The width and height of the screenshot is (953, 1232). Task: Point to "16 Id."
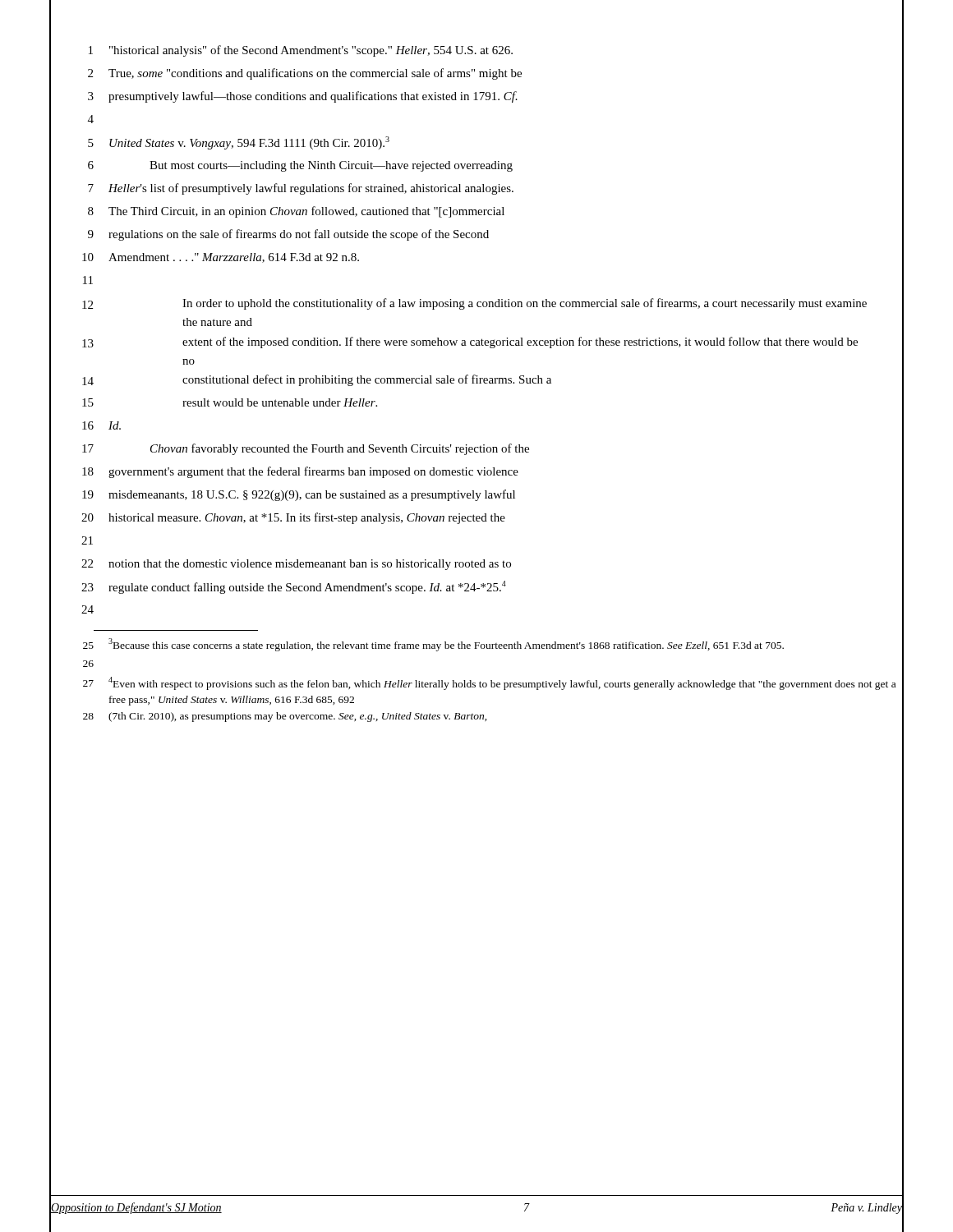click(x=91, y=425)
